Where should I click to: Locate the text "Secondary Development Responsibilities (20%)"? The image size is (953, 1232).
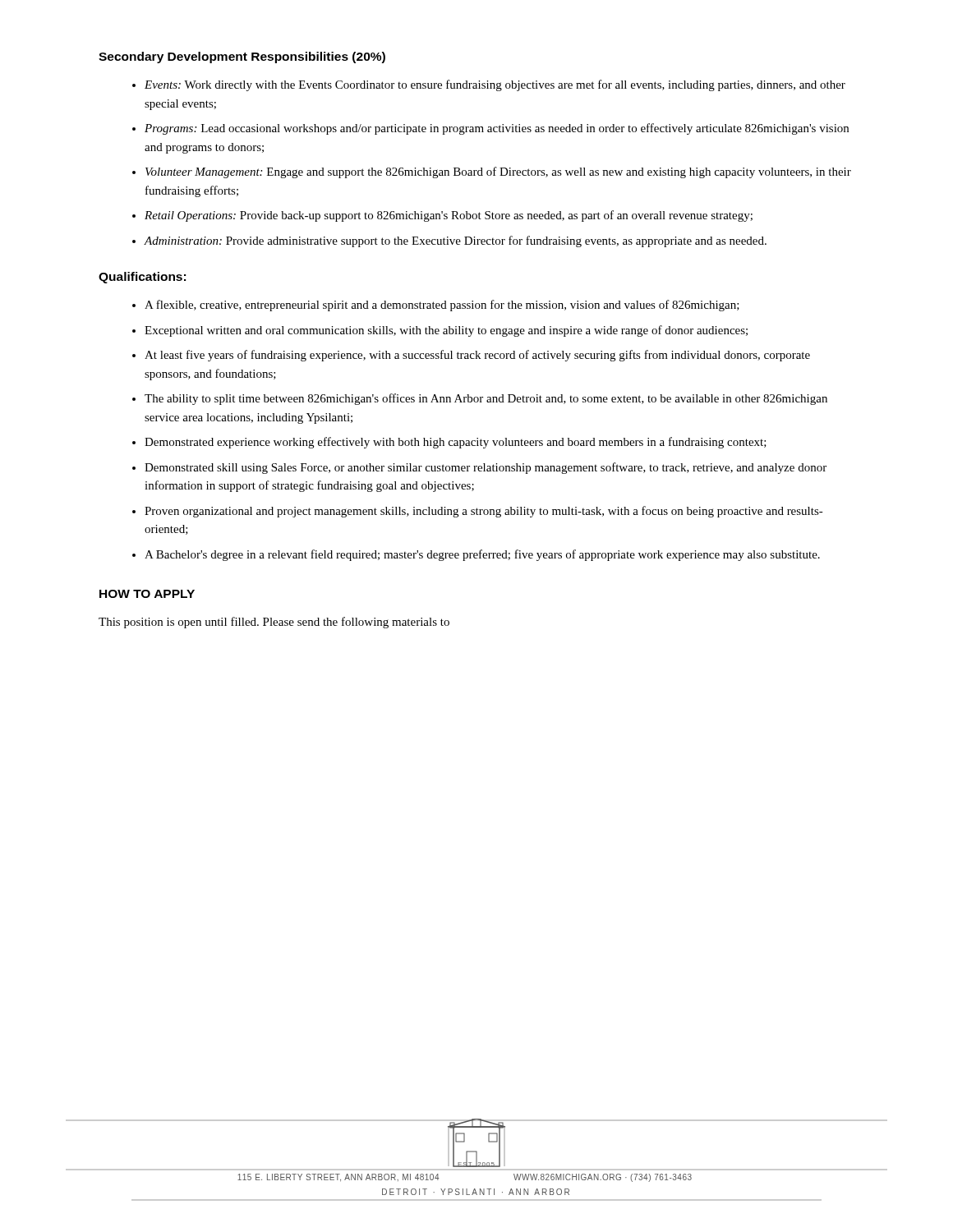coord(242,56)
